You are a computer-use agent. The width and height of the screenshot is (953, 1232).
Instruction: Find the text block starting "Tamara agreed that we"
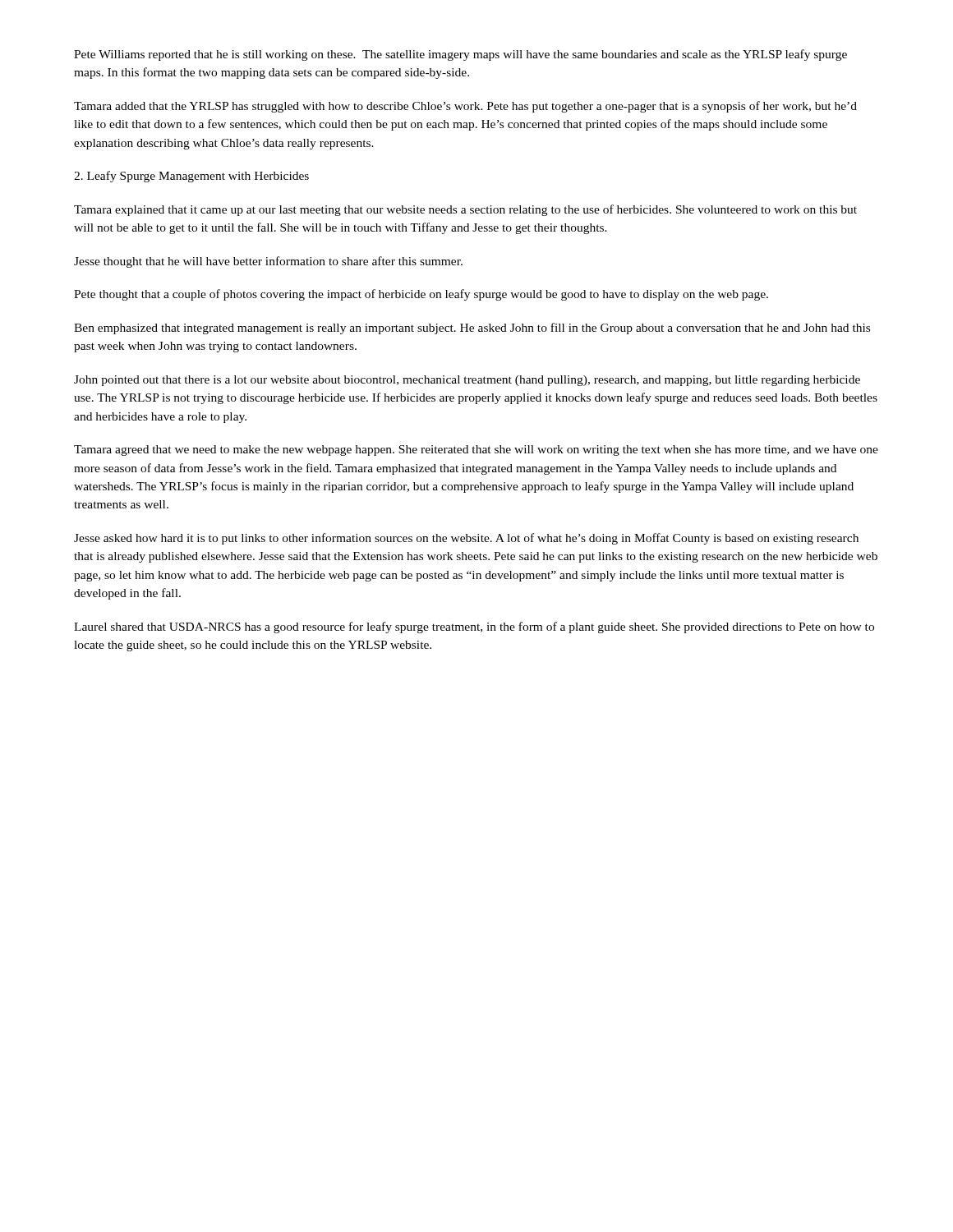476,477
